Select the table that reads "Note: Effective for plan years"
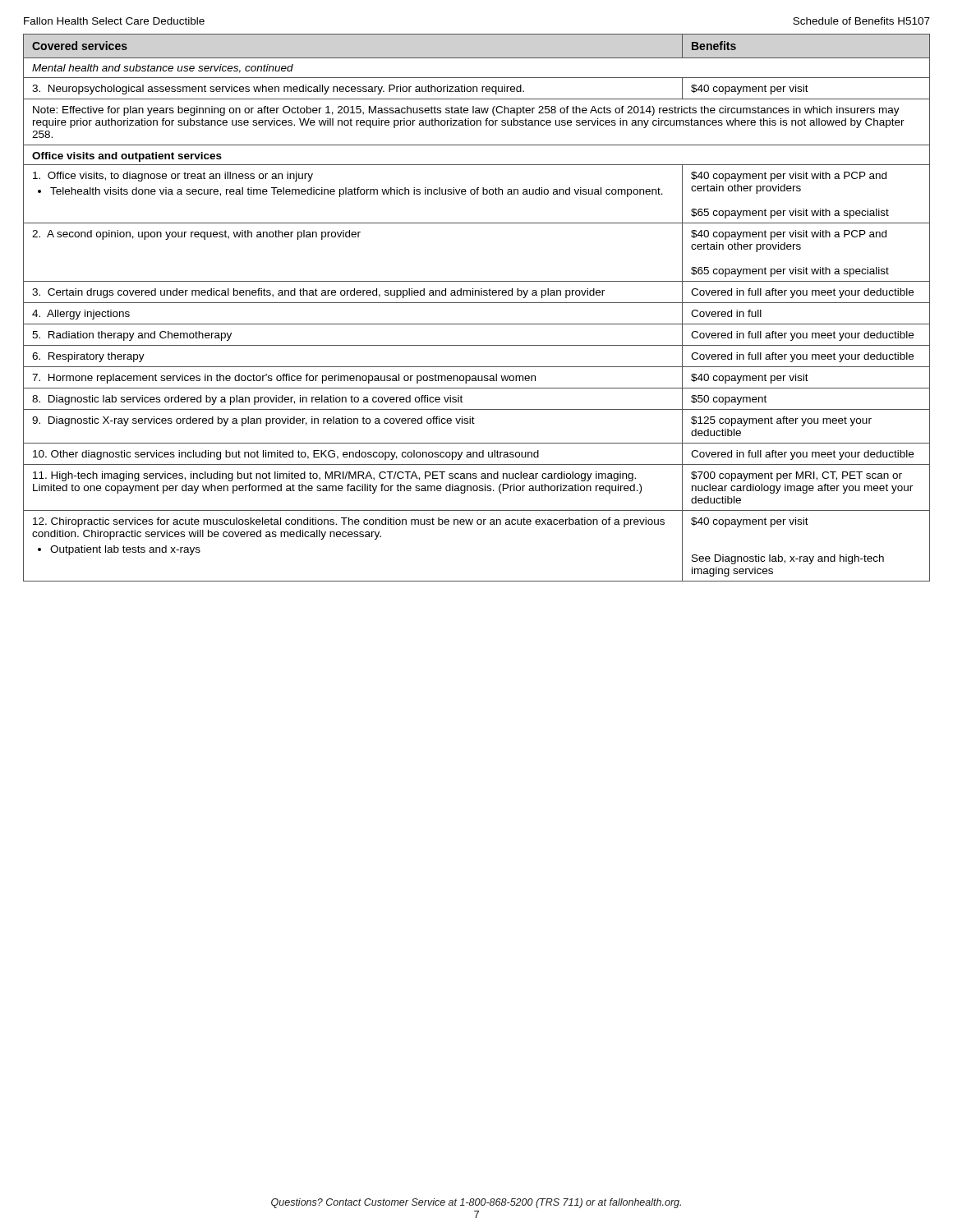 point(476,308)
